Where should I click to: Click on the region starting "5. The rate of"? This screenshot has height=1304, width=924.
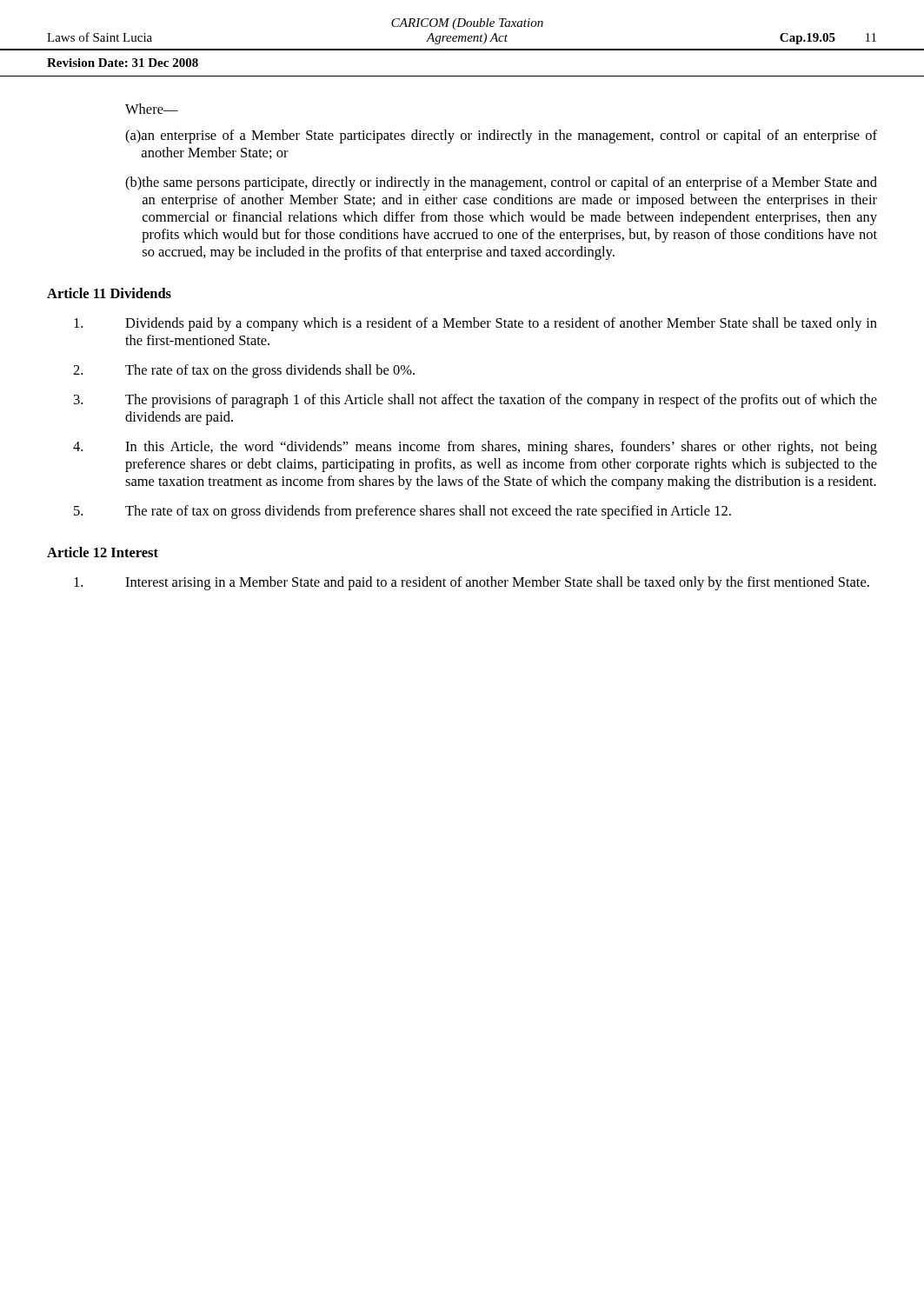[x=462, y=511]
